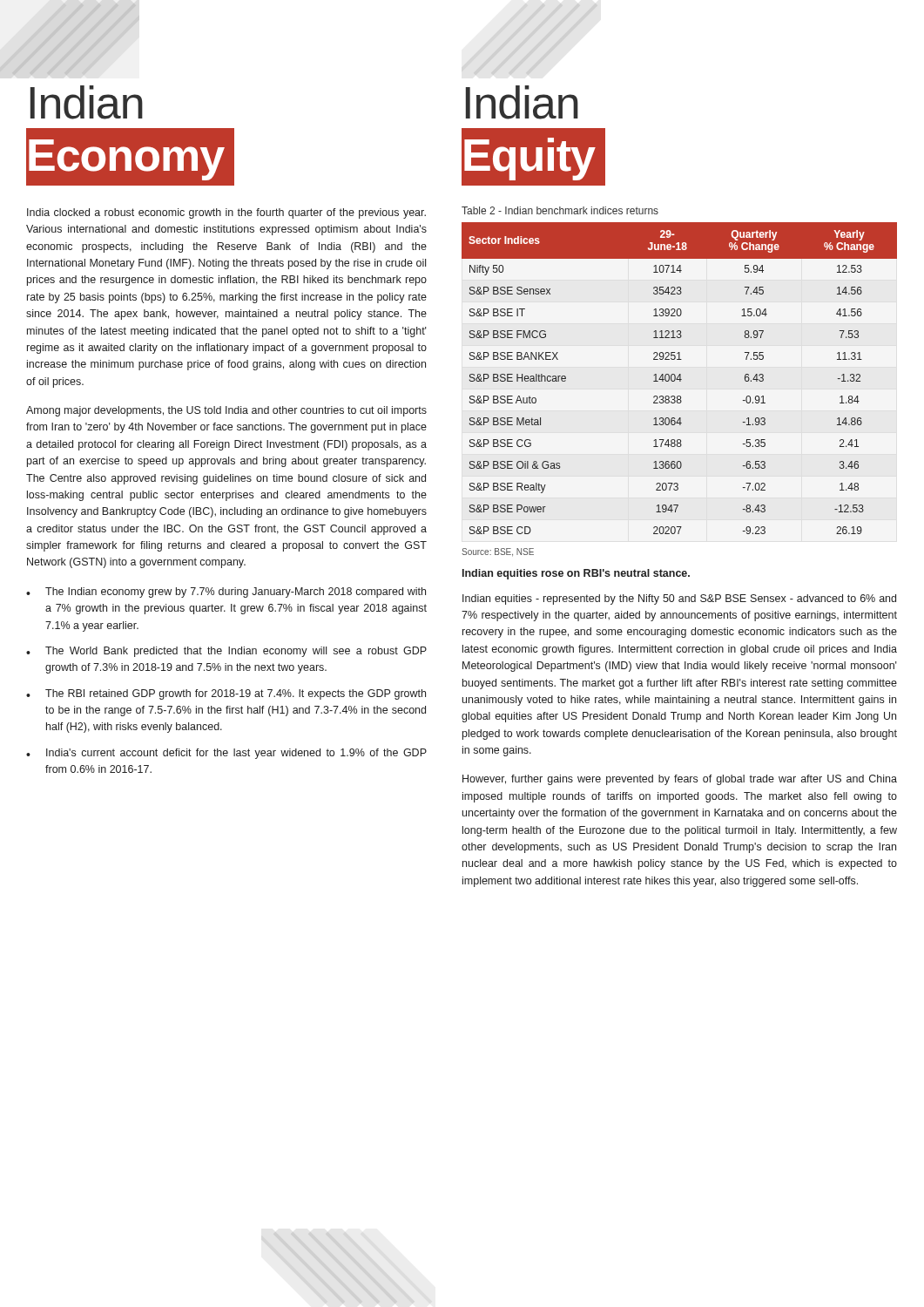Find the text block starting "• The RBI retained"

tap(226, 711)
